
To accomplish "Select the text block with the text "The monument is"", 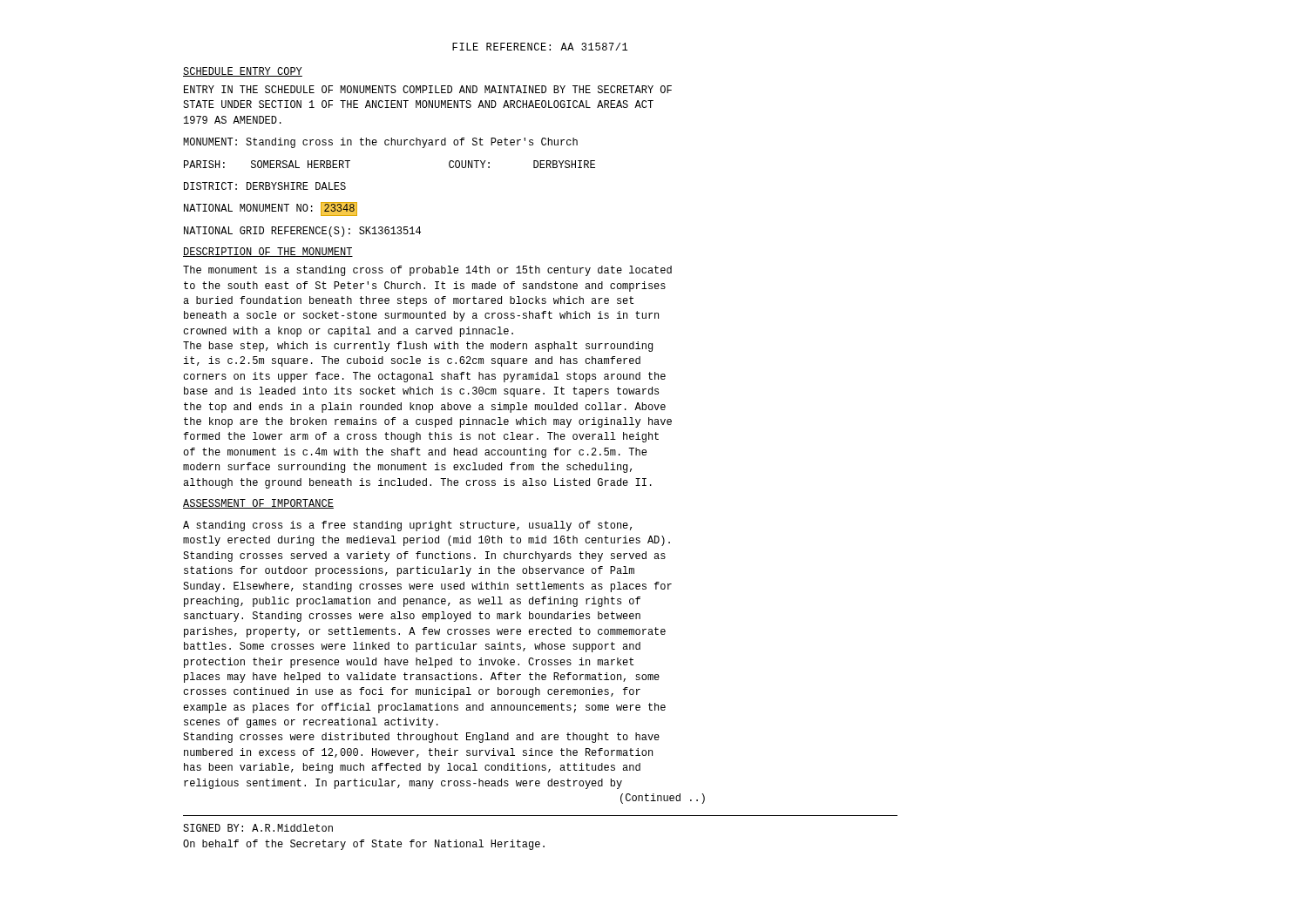I will pyautogui.click(x=428, y=377).
